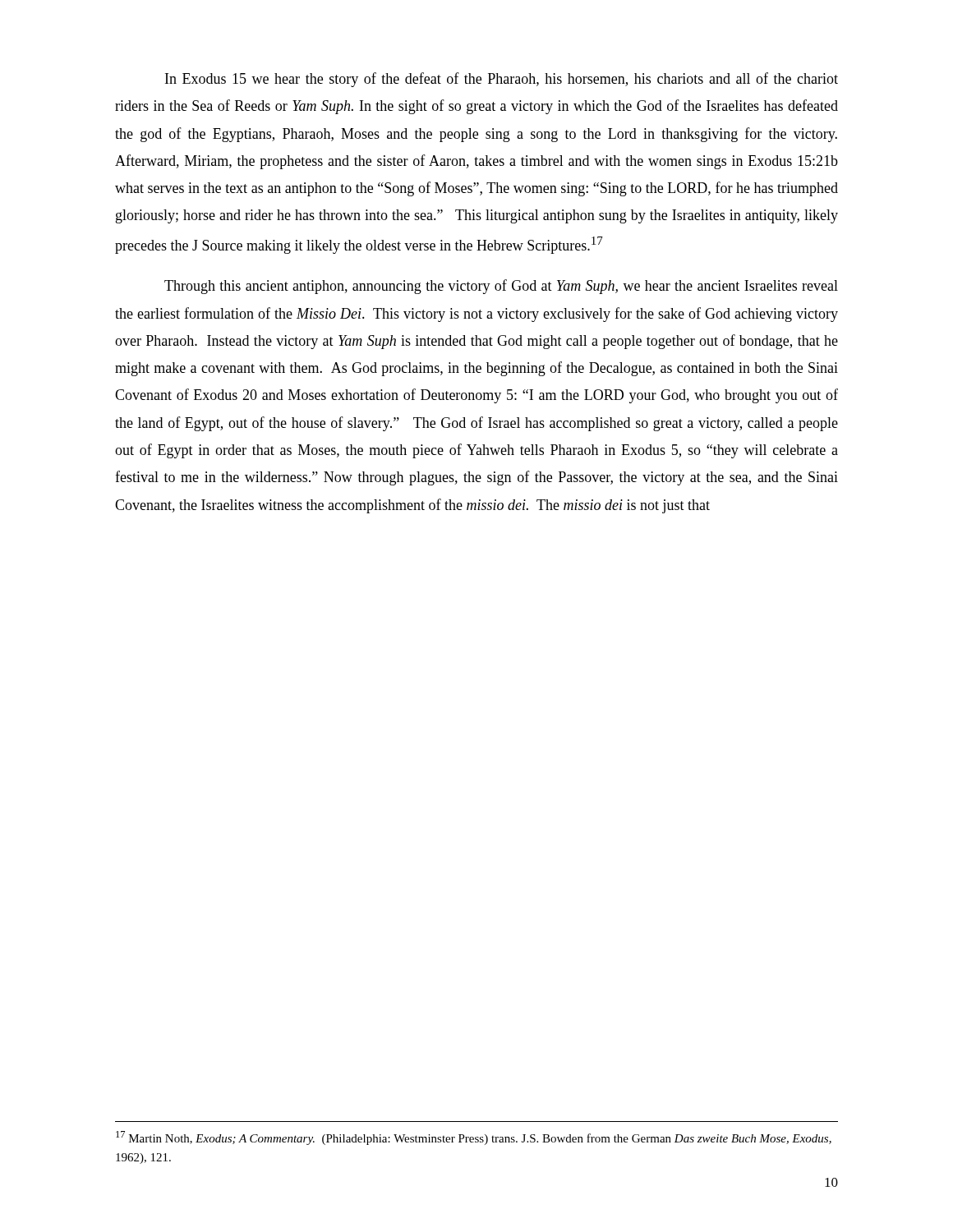
Task: Find the block on this page that starts "In Exodus 15 we hear the story"
Action: point(476,162)
